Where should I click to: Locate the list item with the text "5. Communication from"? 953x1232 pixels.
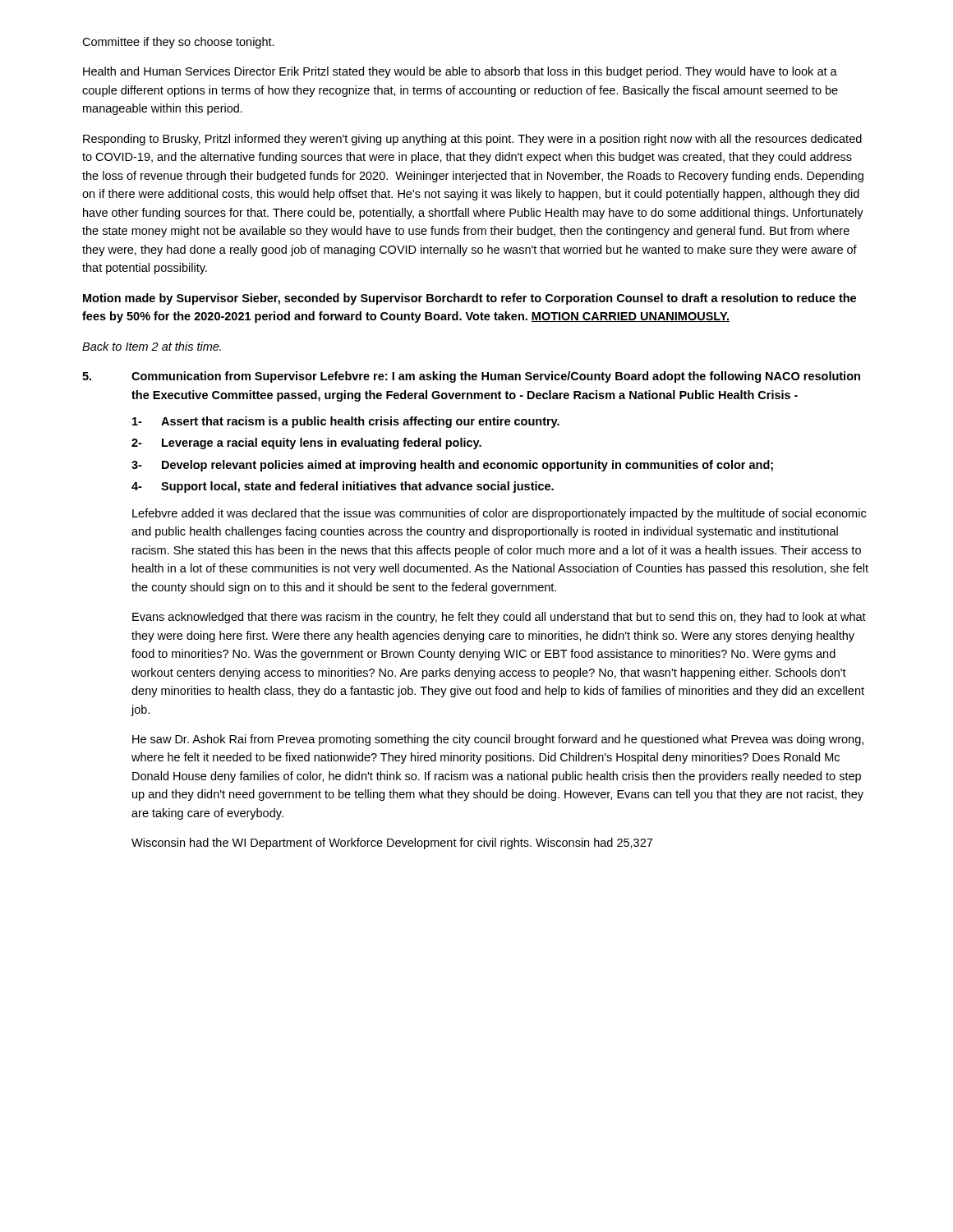pos(476,386)
